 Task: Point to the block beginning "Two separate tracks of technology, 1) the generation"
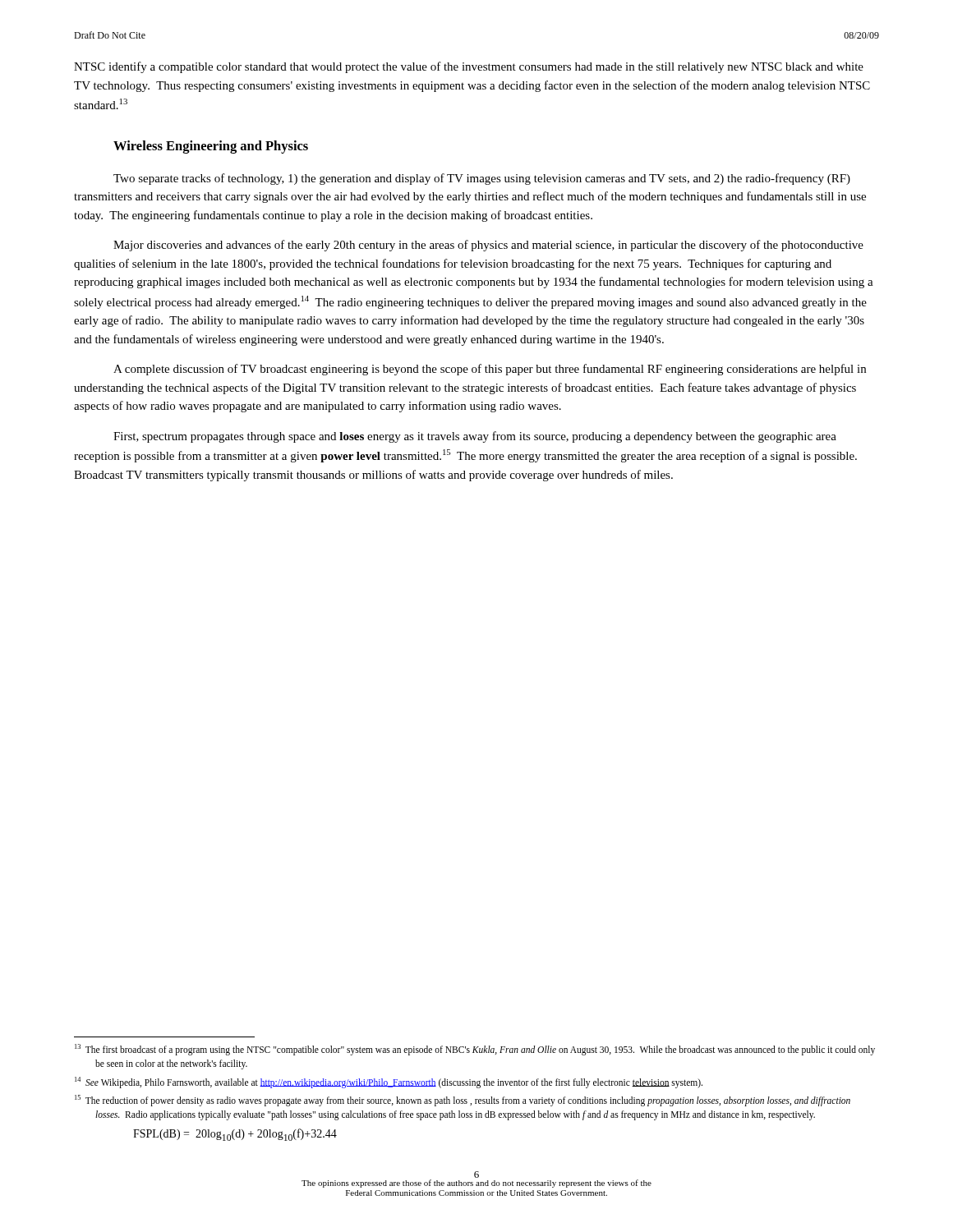click(470, 196)
